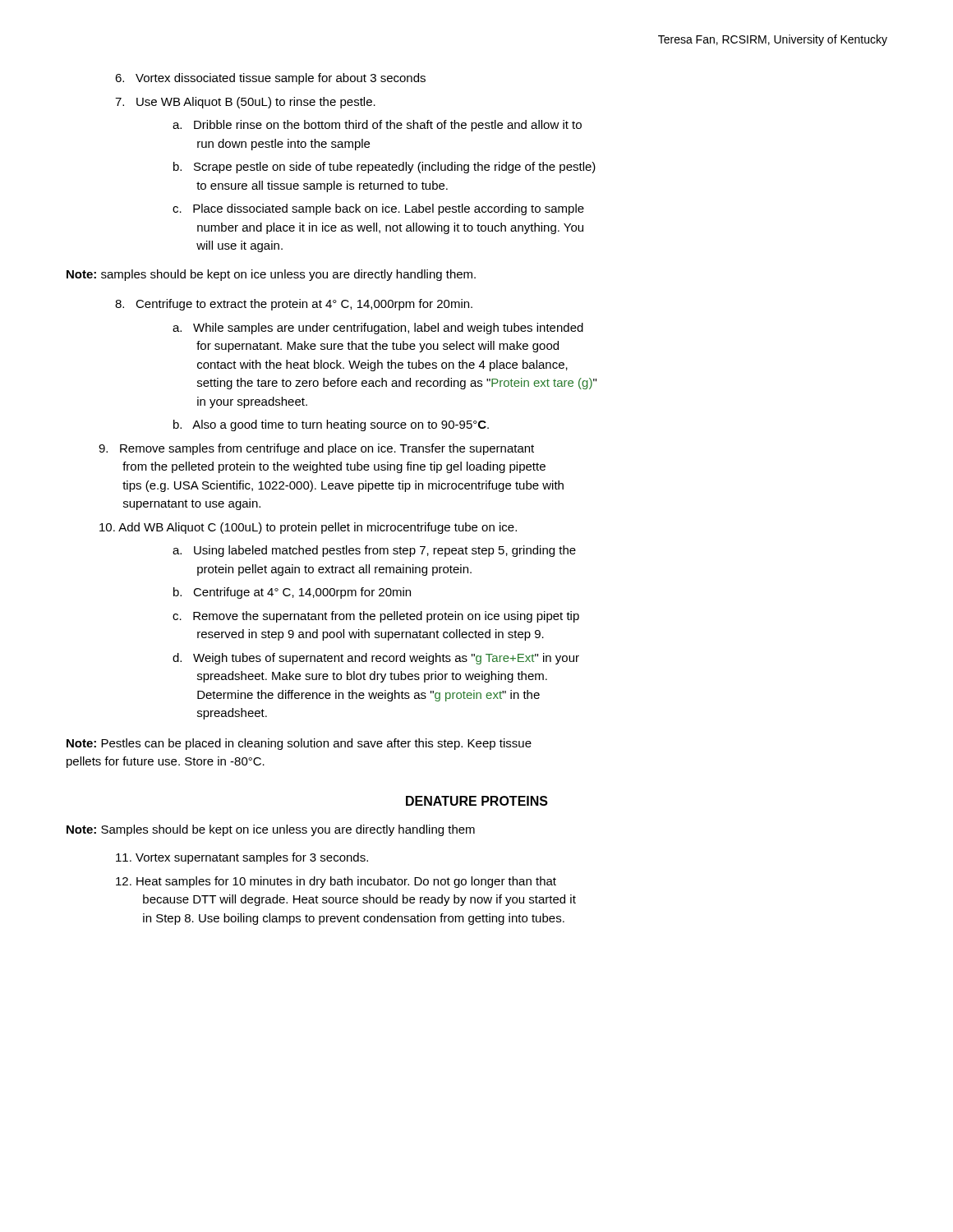Select the list item that reads "d. Weigh tubes of supernatent and"
Viewport: 953px width, 1232px height.
pyautogui.click(x=376, y=685)
